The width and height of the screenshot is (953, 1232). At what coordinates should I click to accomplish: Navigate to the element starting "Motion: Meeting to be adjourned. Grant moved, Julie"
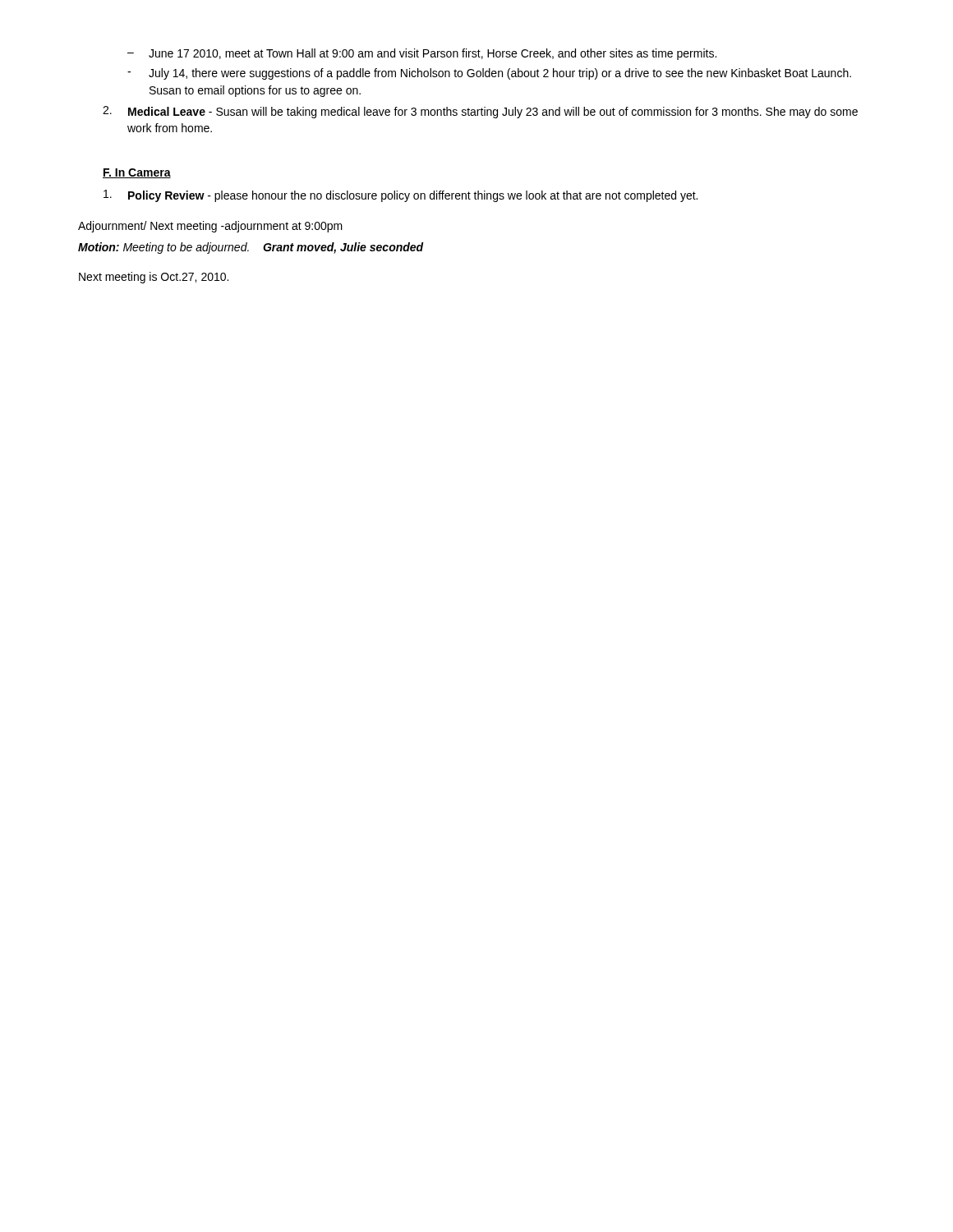point(251,247)
